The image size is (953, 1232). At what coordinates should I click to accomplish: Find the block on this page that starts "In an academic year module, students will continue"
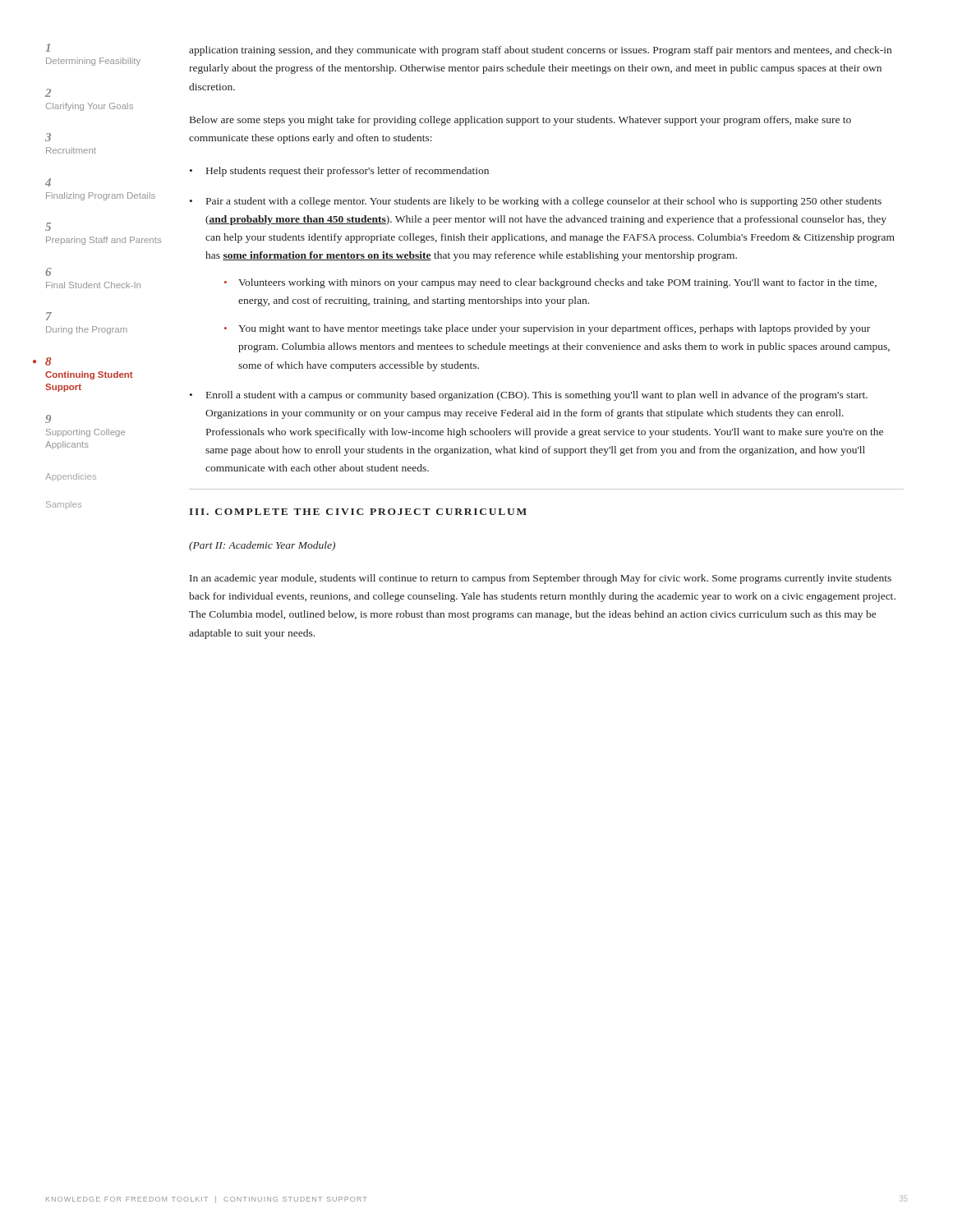coord(546,606)
